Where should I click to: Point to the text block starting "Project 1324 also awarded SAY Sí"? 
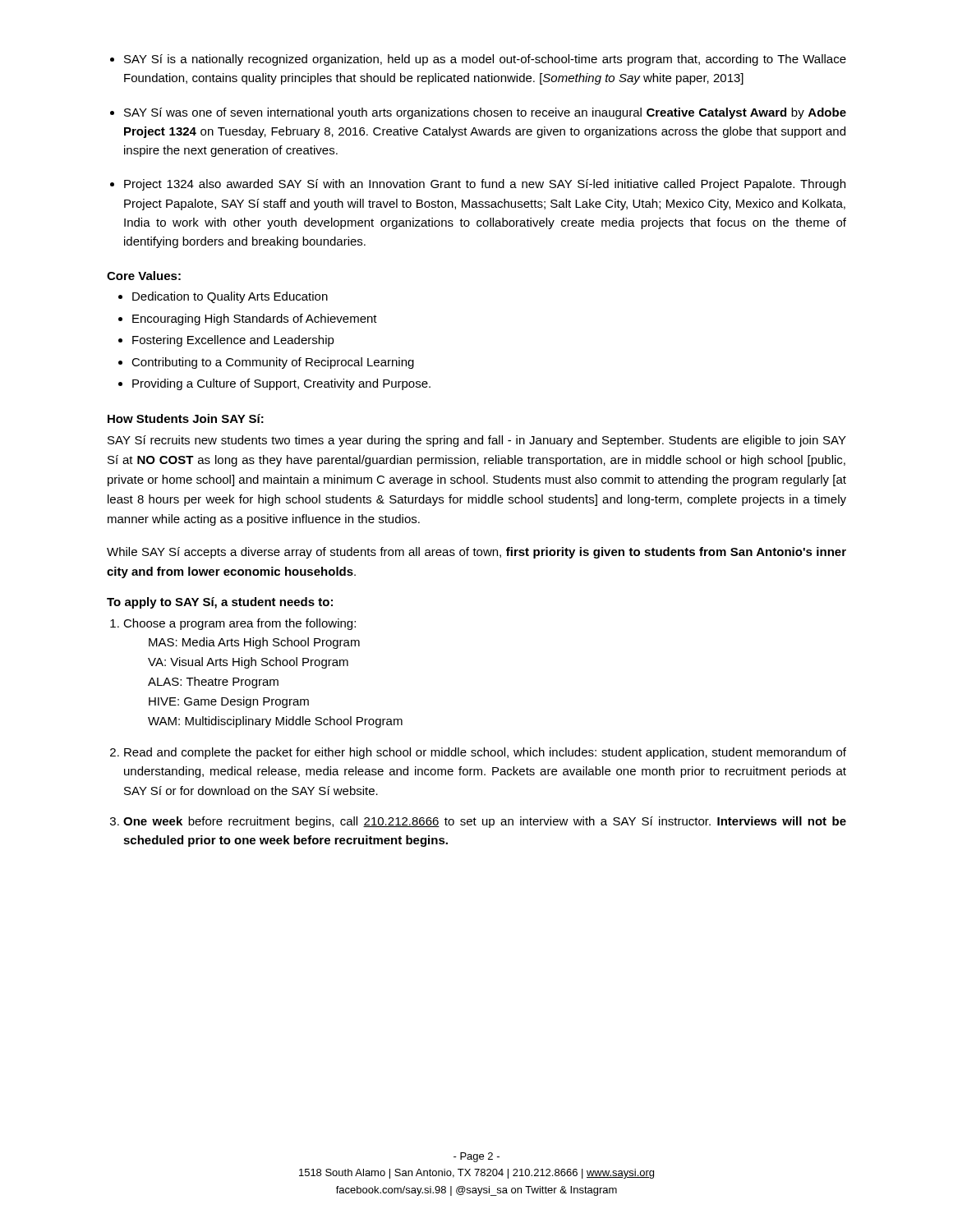(x=485, y=212)
